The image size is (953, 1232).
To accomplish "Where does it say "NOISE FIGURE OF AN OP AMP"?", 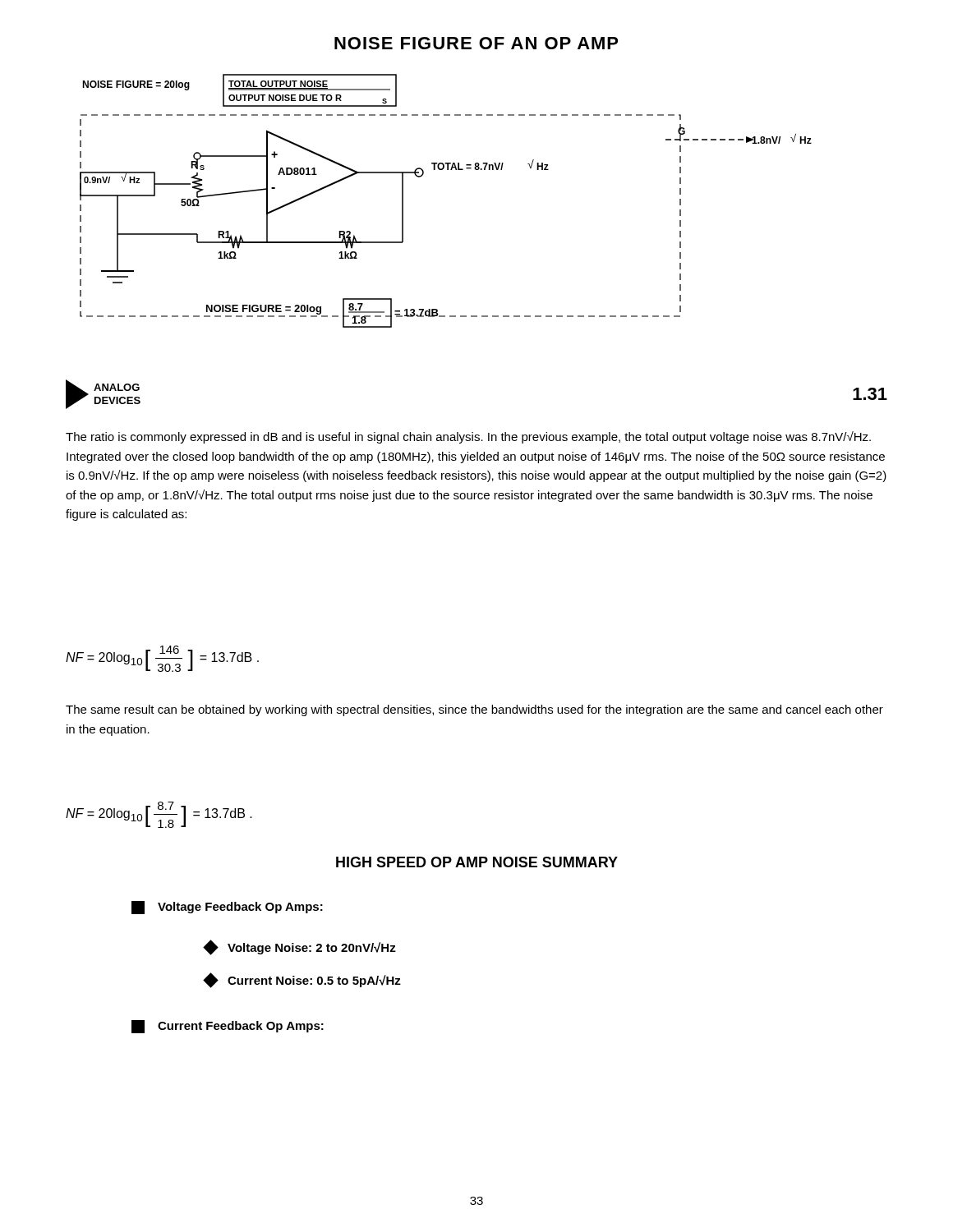I will (x=476, y=43).
